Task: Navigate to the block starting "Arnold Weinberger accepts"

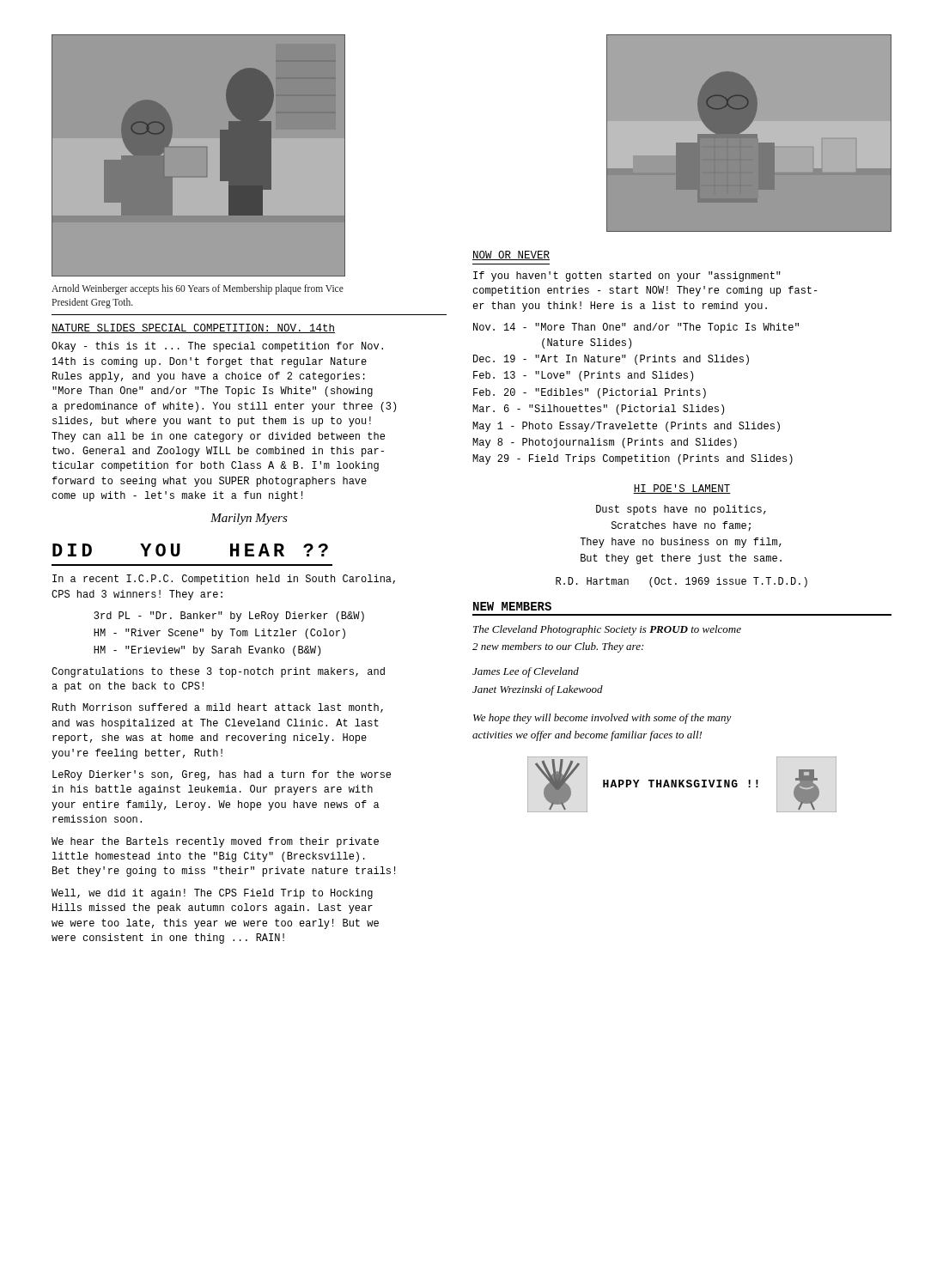Action: pyautogui.click(x=197, y=295)
